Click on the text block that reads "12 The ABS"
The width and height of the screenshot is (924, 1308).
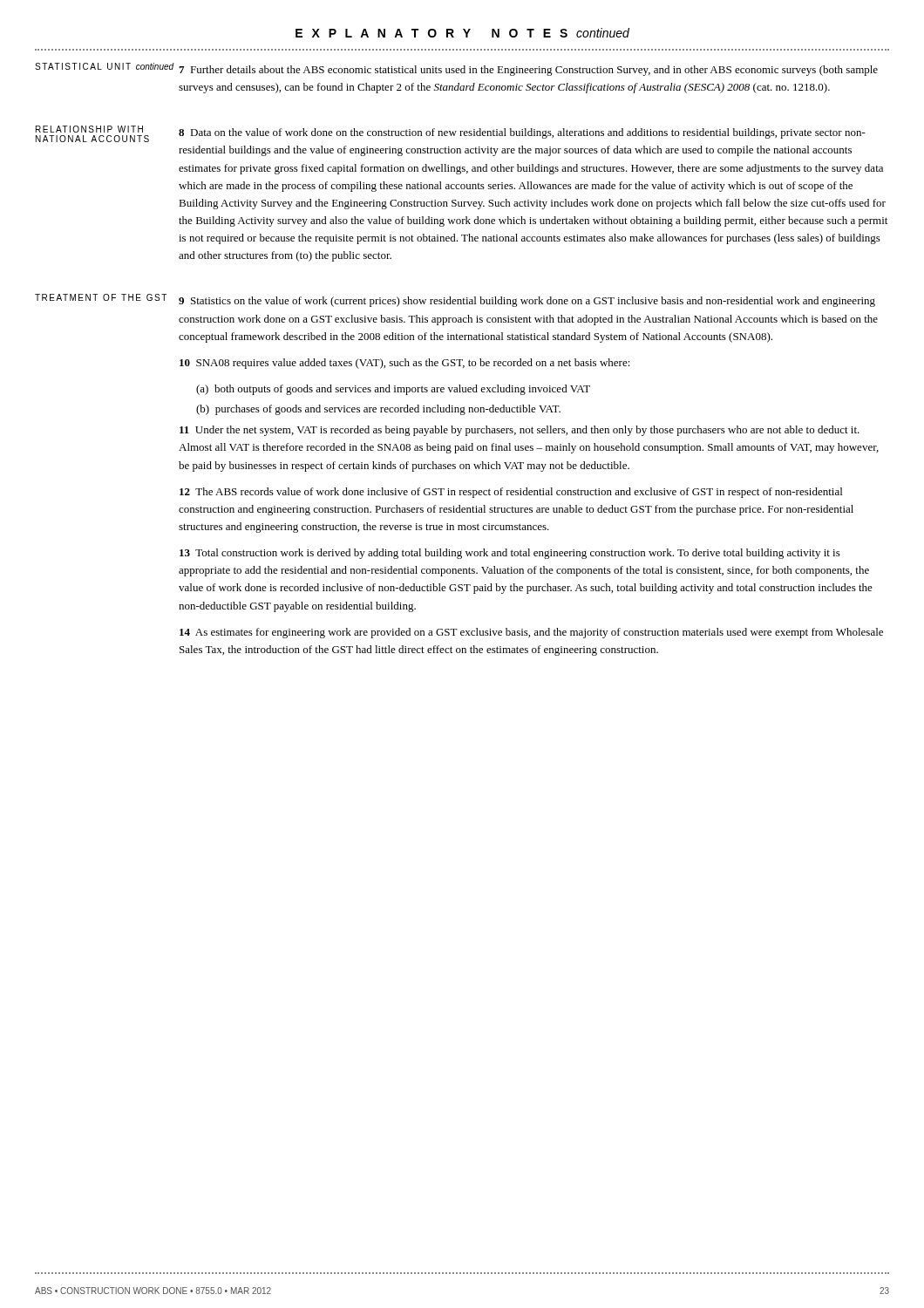(516, 509)
